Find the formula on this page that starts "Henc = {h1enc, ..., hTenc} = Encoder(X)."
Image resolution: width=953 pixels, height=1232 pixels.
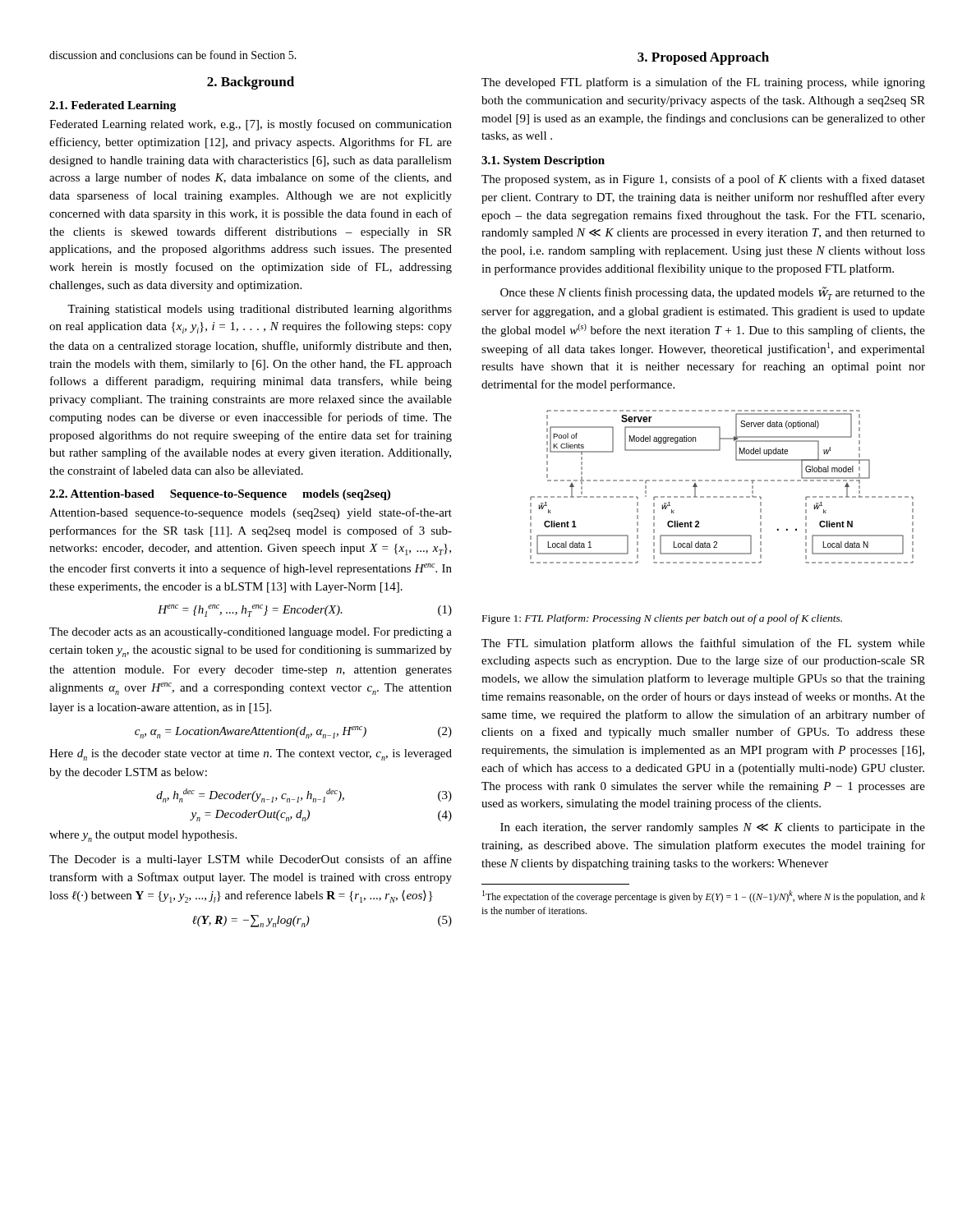pyautogui.click(x=251, y=610)
